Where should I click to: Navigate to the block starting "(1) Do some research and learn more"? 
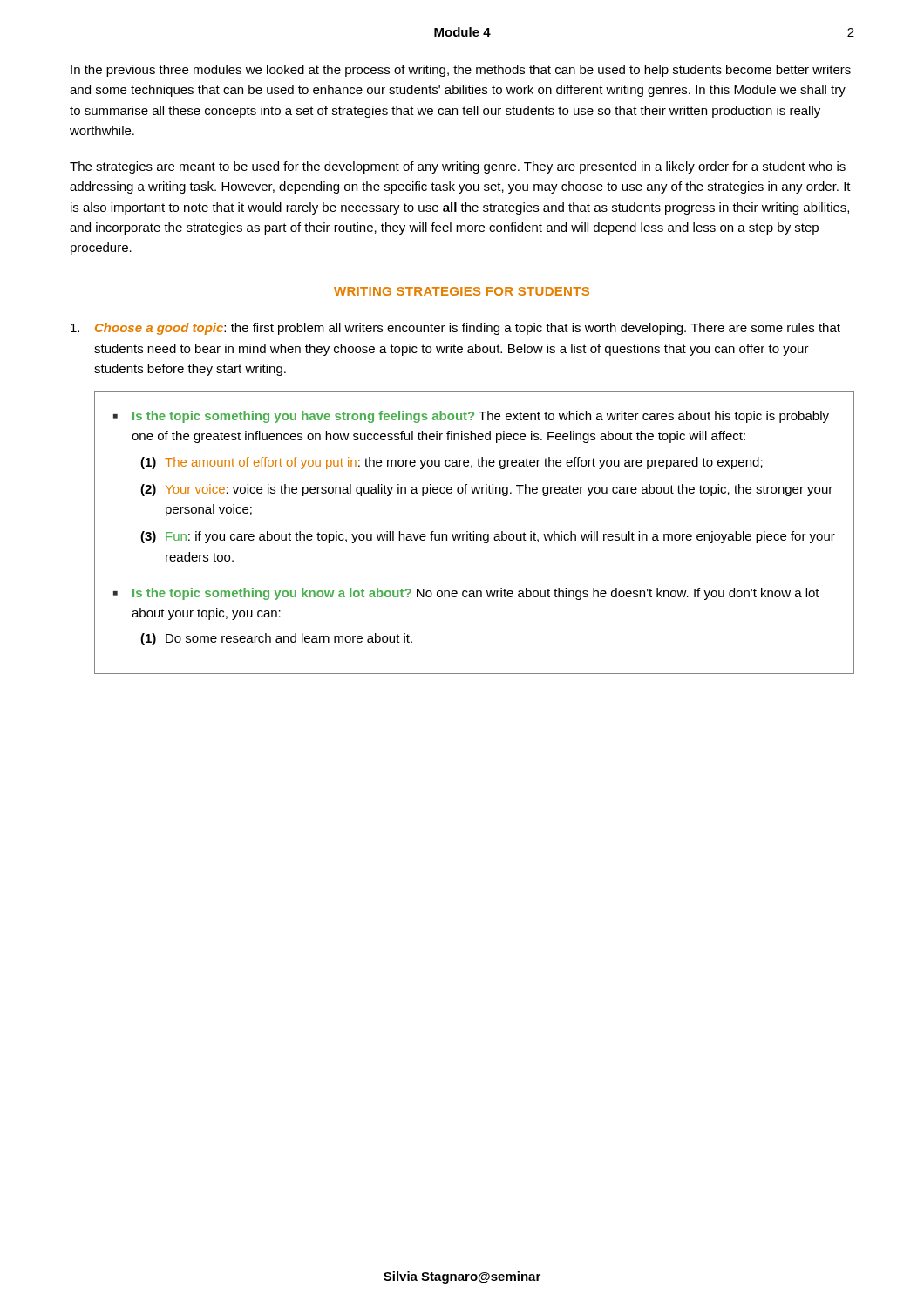coord(276,639)
